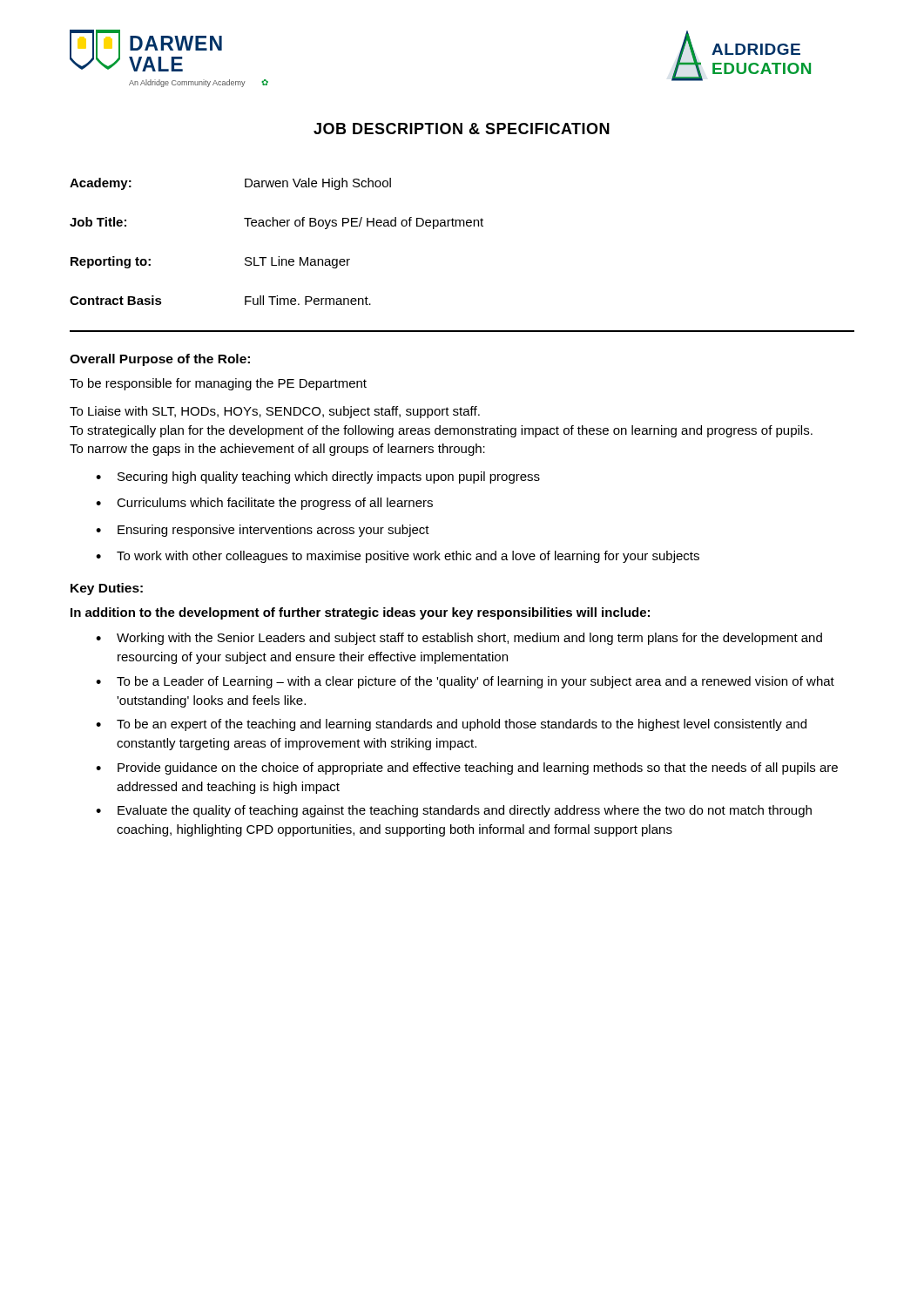Find the block on this page that starts "• To work with other"
The image size is (924, 1307).
(475, 557)
